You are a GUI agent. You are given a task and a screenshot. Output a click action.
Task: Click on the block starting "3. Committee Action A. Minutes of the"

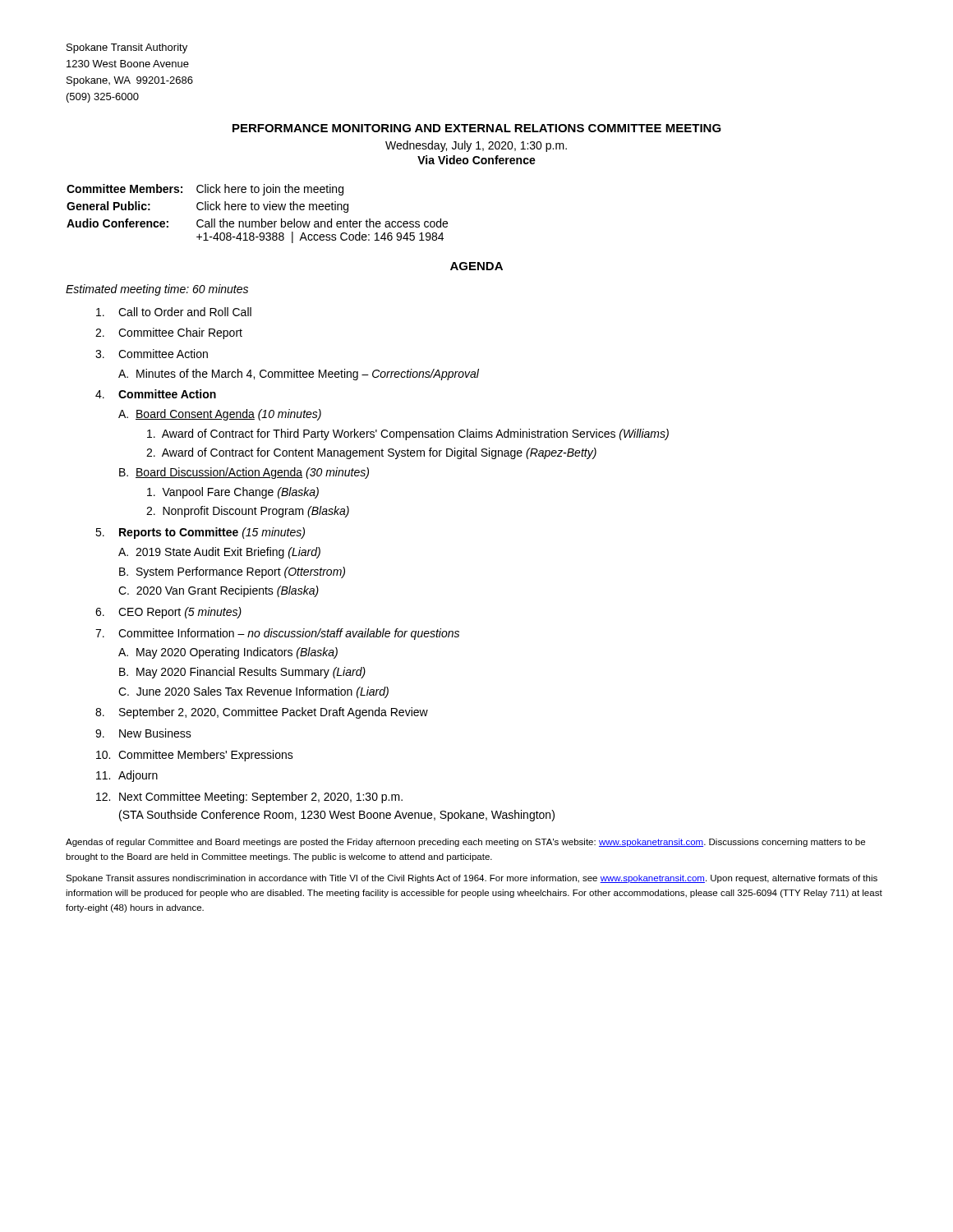[152, 354]
